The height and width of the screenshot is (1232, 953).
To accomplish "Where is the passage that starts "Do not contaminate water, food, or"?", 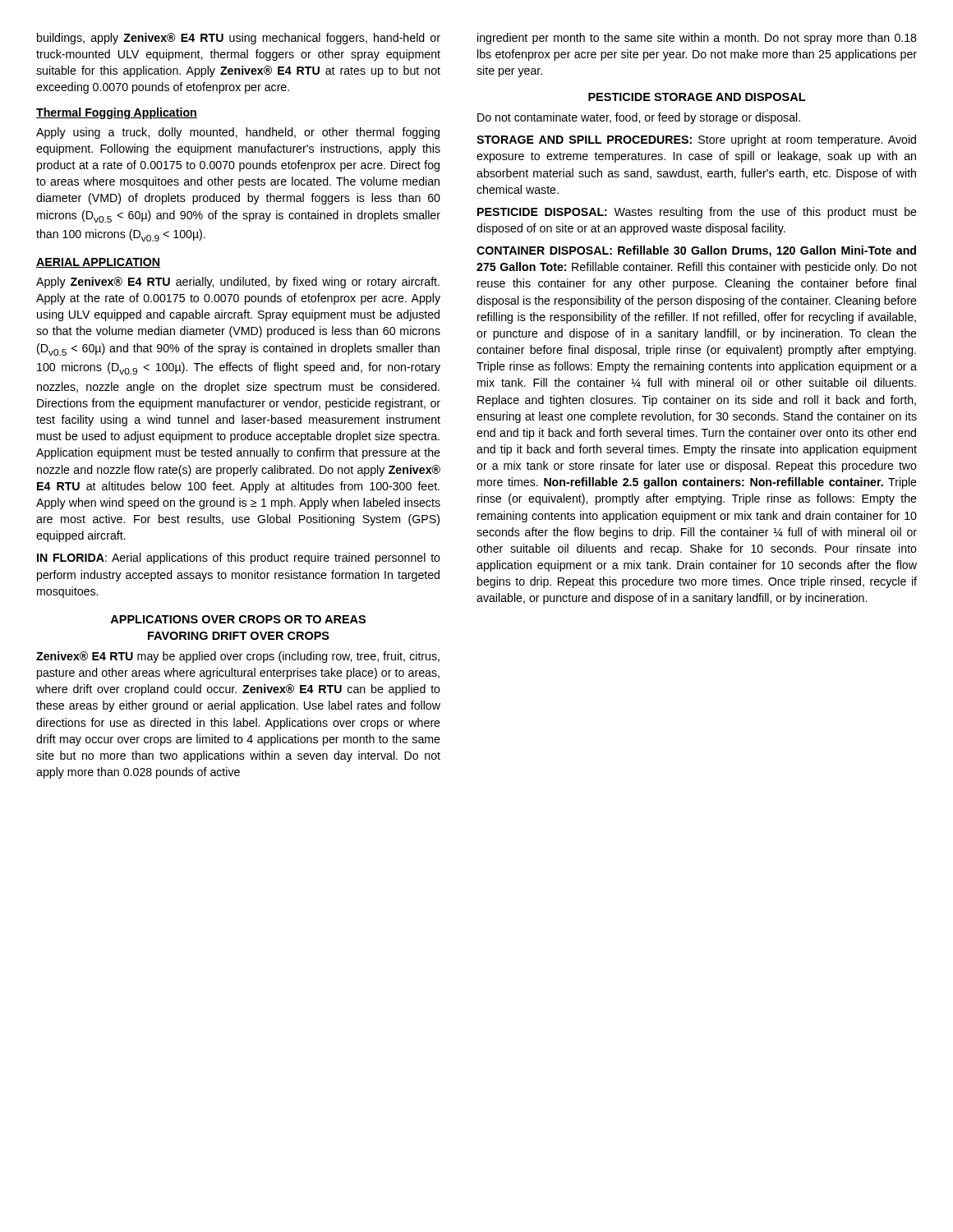I will (x=697, y=118).
